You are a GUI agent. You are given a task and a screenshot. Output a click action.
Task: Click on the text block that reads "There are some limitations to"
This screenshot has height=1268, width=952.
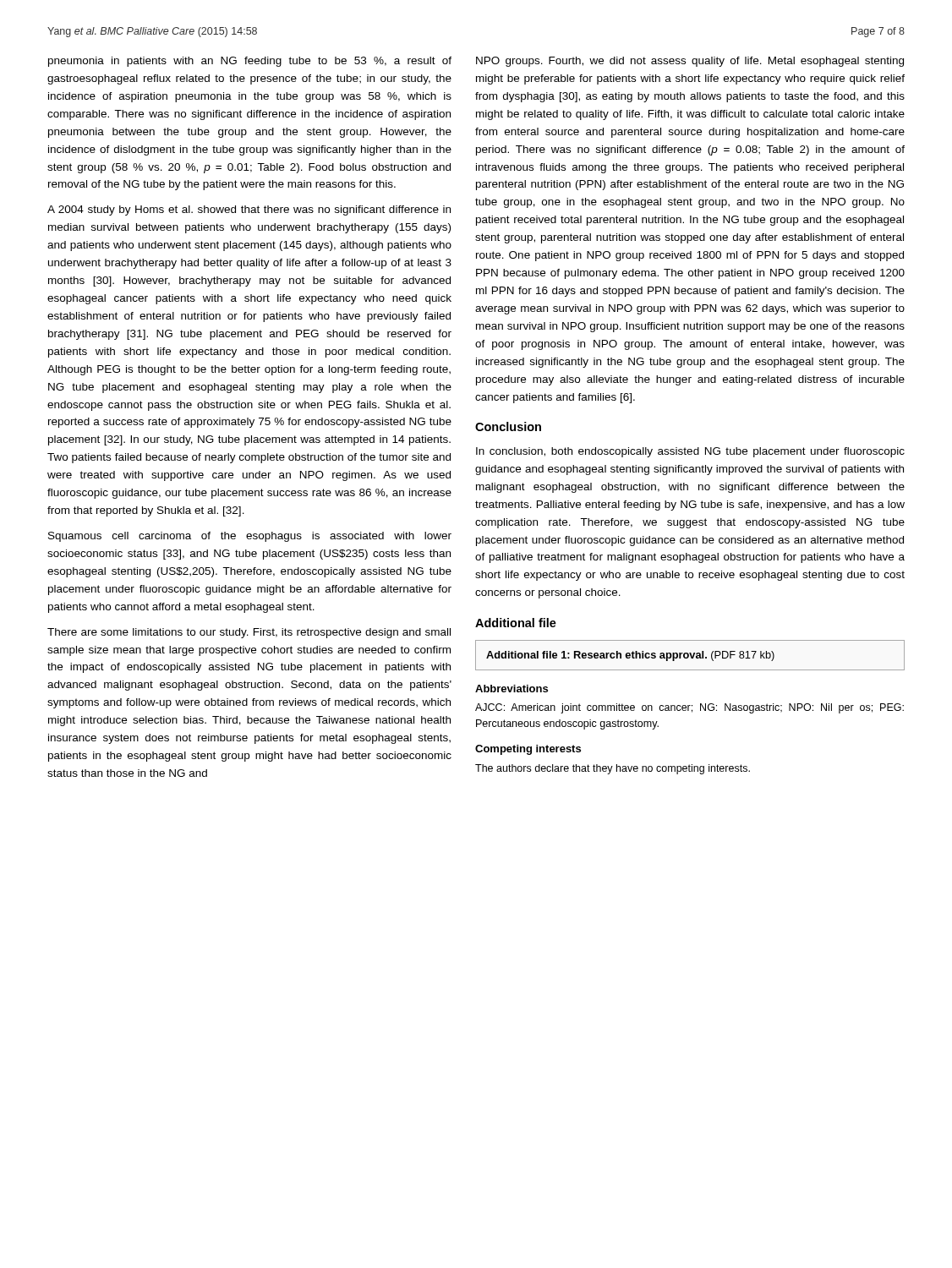pos(249,703)
